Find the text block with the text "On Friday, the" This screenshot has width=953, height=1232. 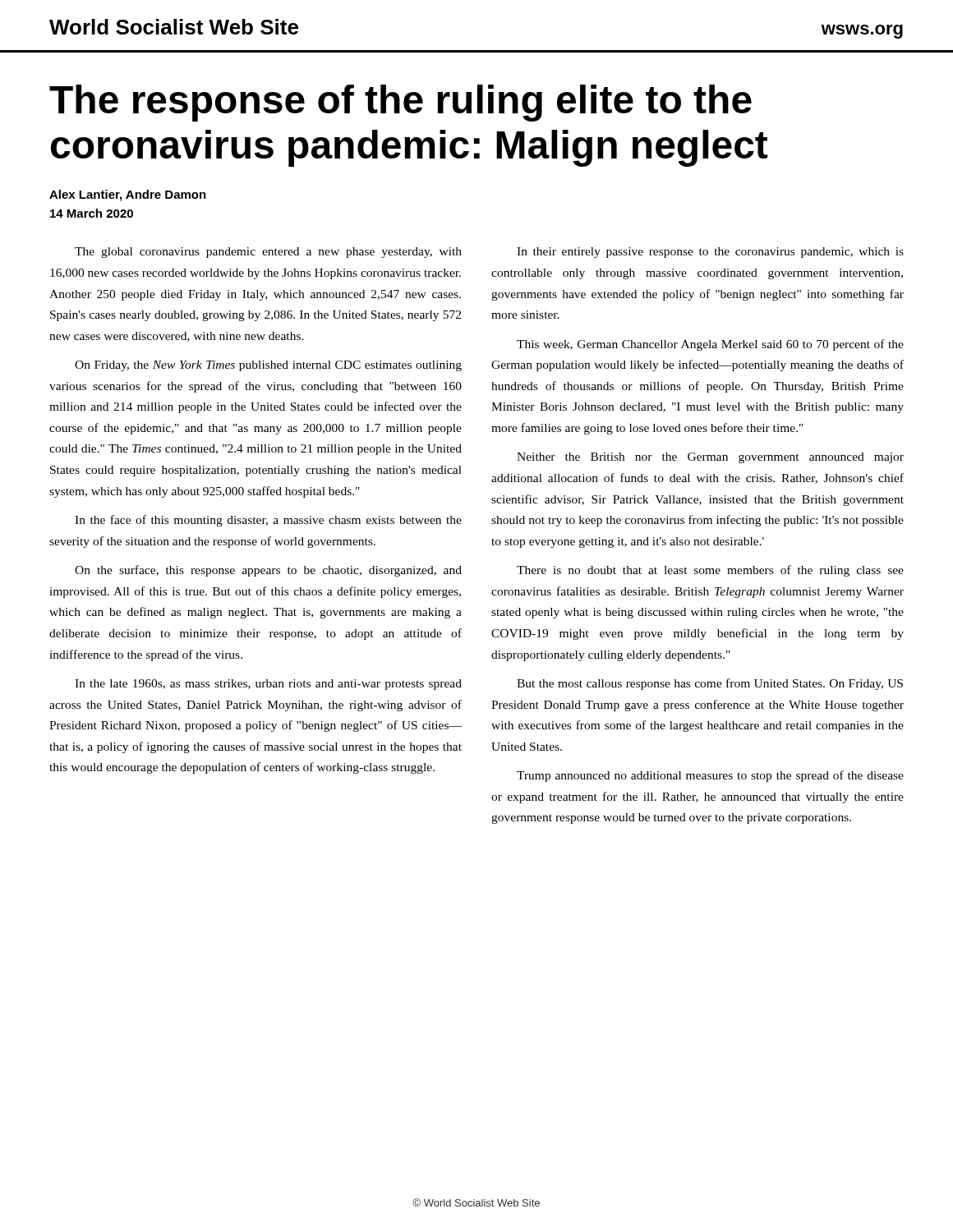tap(255, 428)
